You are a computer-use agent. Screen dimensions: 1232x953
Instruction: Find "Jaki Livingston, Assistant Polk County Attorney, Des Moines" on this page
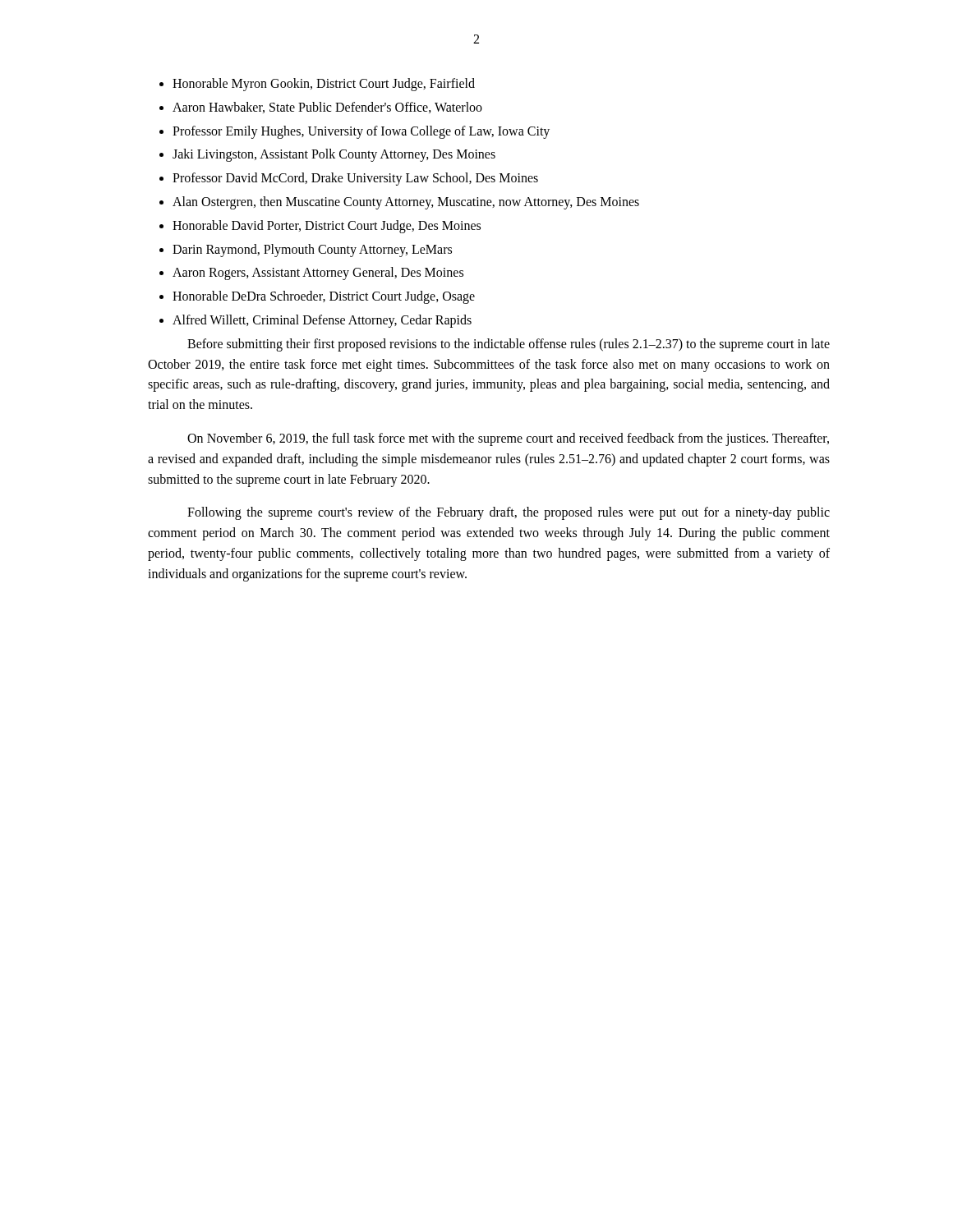pyautogui.click(x=334, y=154)
